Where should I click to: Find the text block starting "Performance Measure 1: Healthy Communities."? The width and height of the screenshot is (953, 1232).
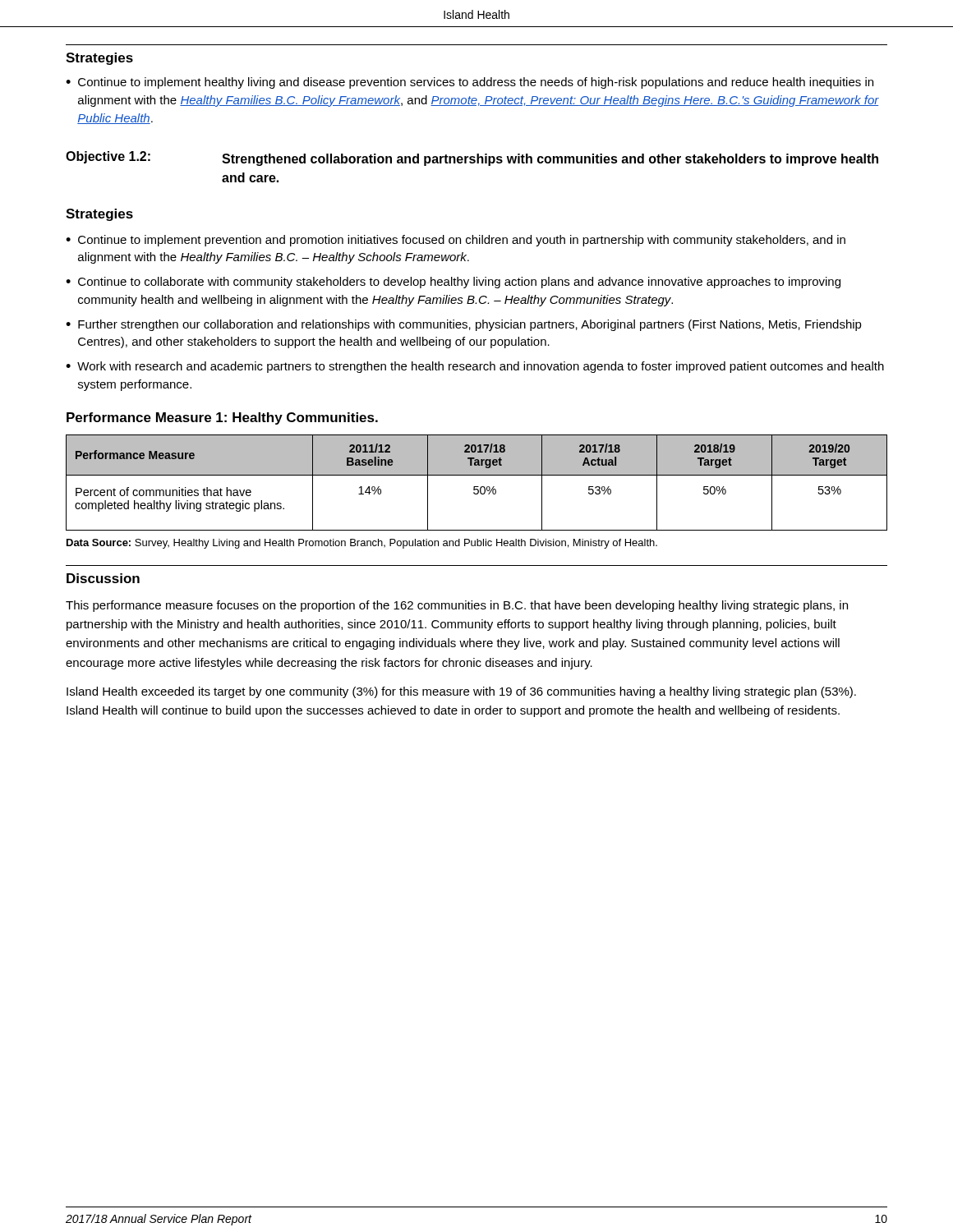pyautogui.click(x=222, y=417)
